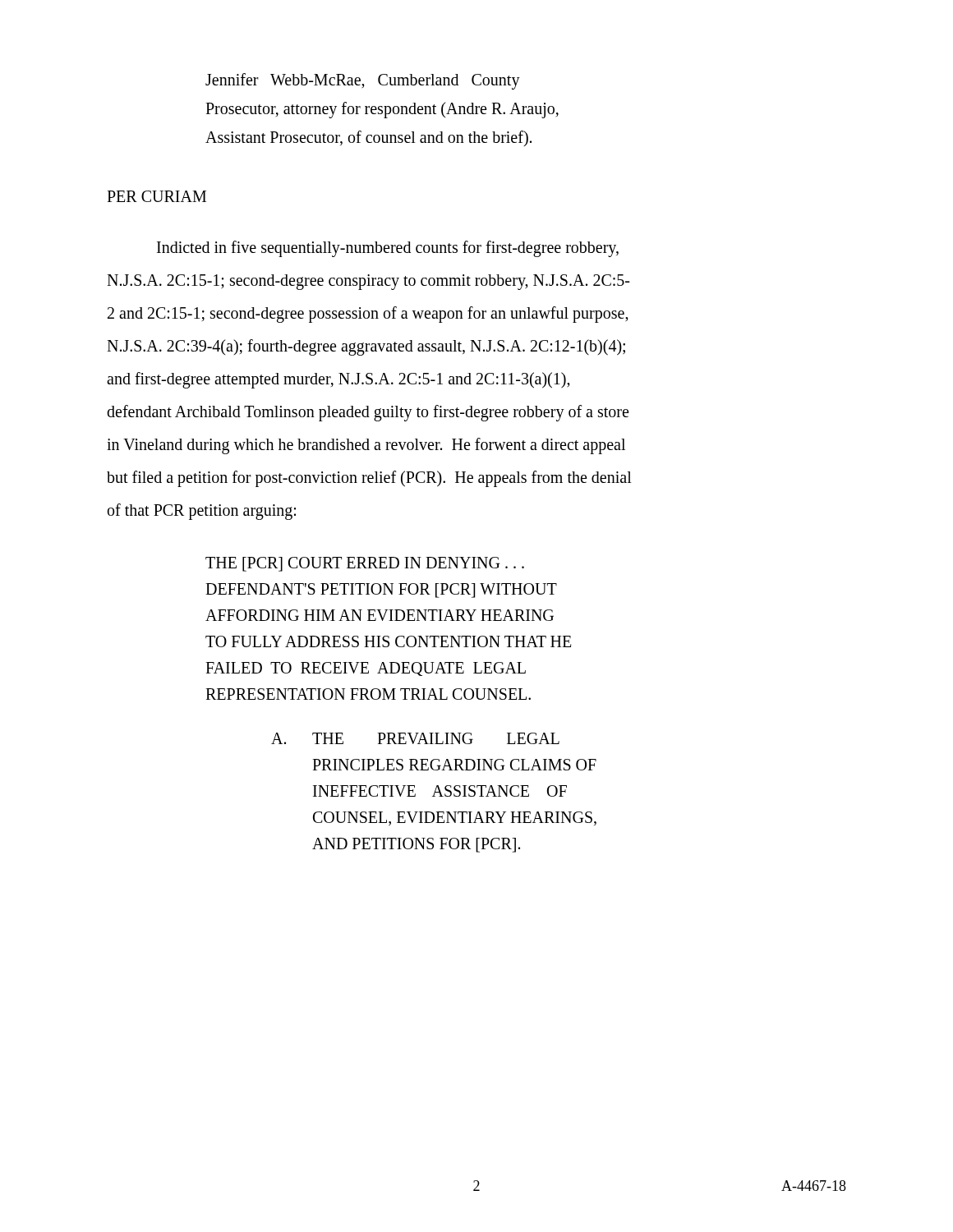This screenshot has height=1232, width=953.
Task: Point to the passage starting "2 and 2C:15-1; second-degree possession"
Action: (x=368, y=313)
